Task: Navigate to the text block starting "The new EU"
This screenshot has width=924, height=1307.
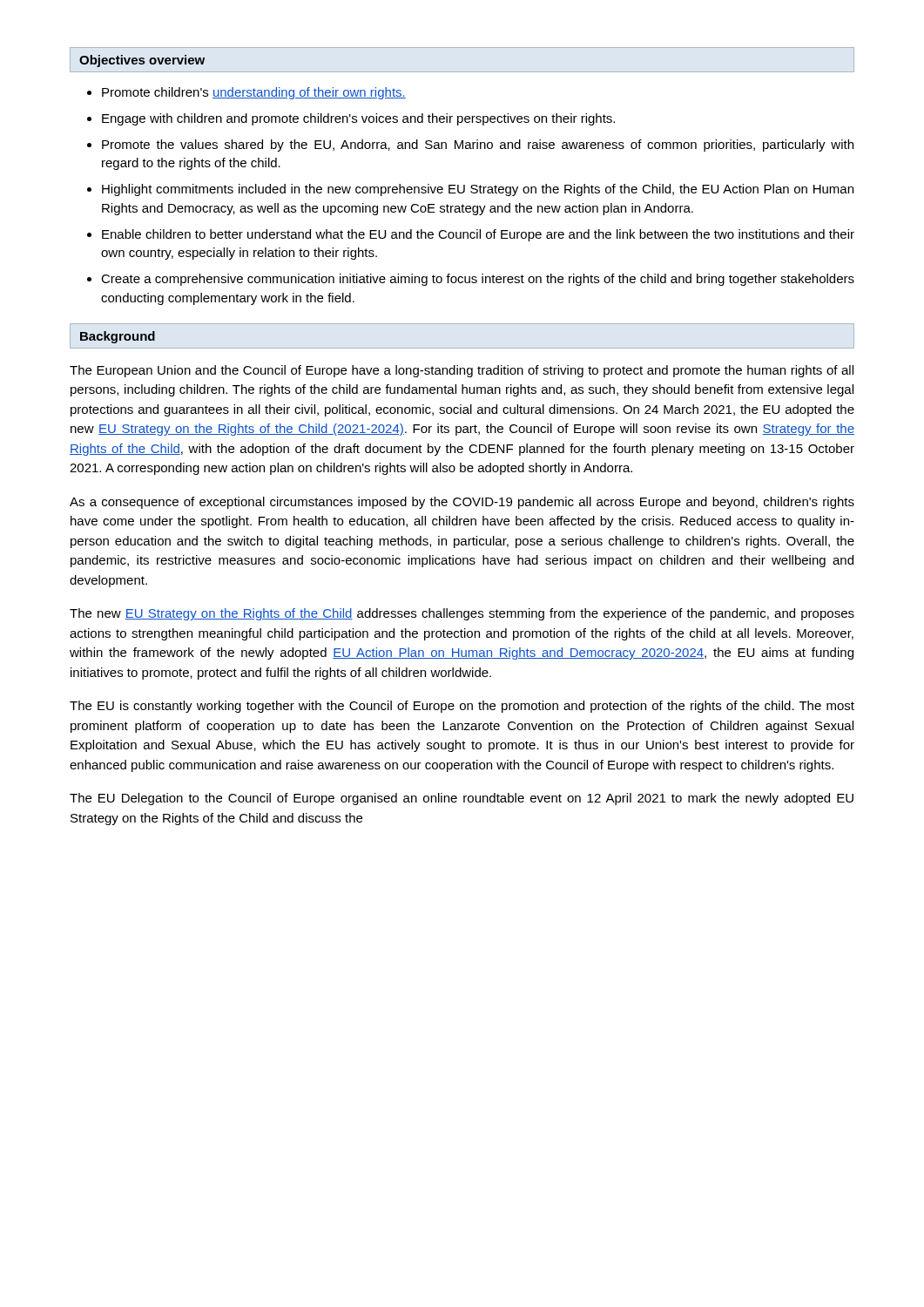Action: [x=462, y=642]
